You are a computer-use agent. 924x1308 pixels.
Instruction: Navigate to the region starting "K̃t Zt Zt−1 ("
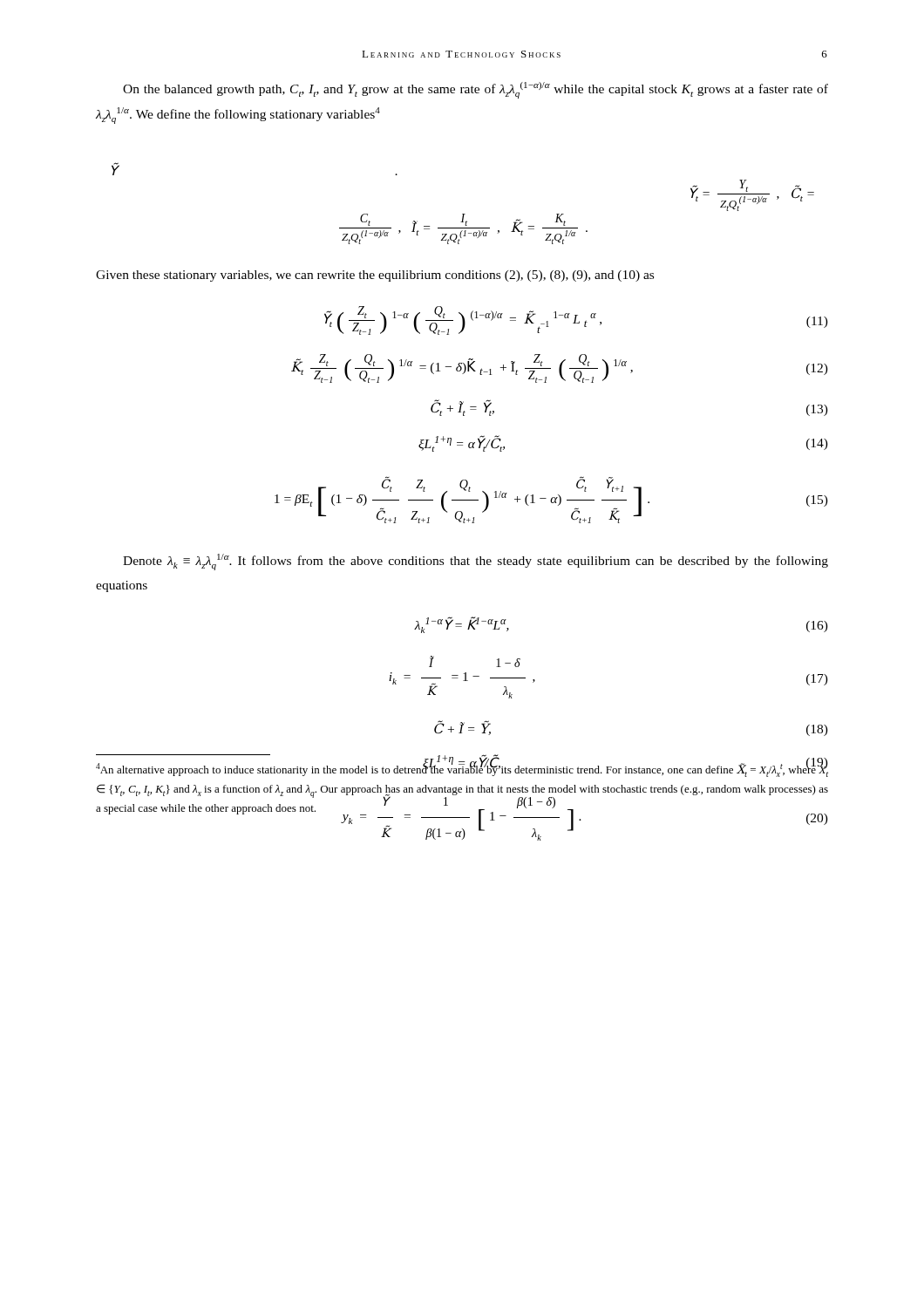click(x=559, y=368)
